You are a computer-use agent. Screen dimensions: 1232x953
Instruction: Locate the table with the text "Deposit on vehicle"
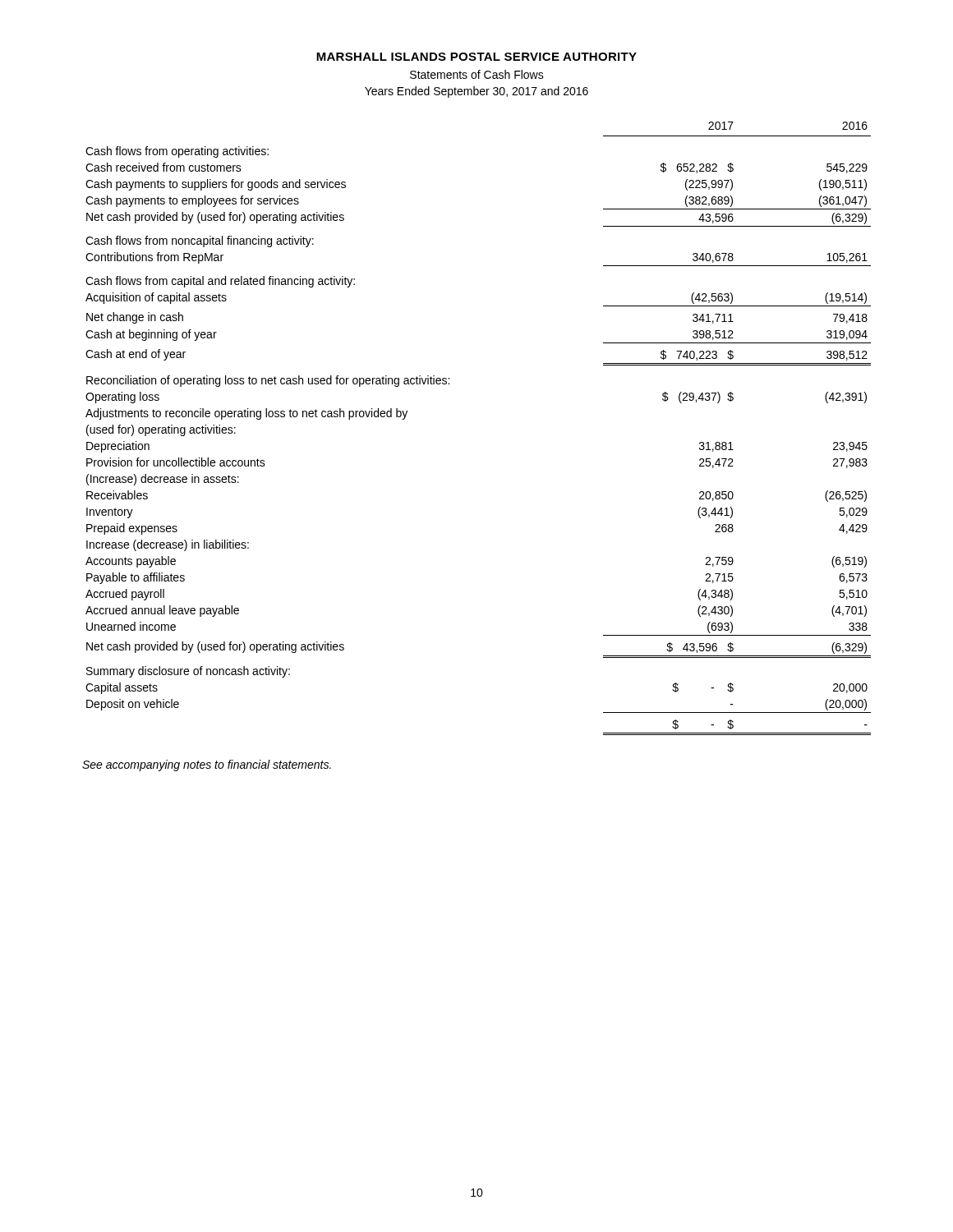(x=476, y=419)
